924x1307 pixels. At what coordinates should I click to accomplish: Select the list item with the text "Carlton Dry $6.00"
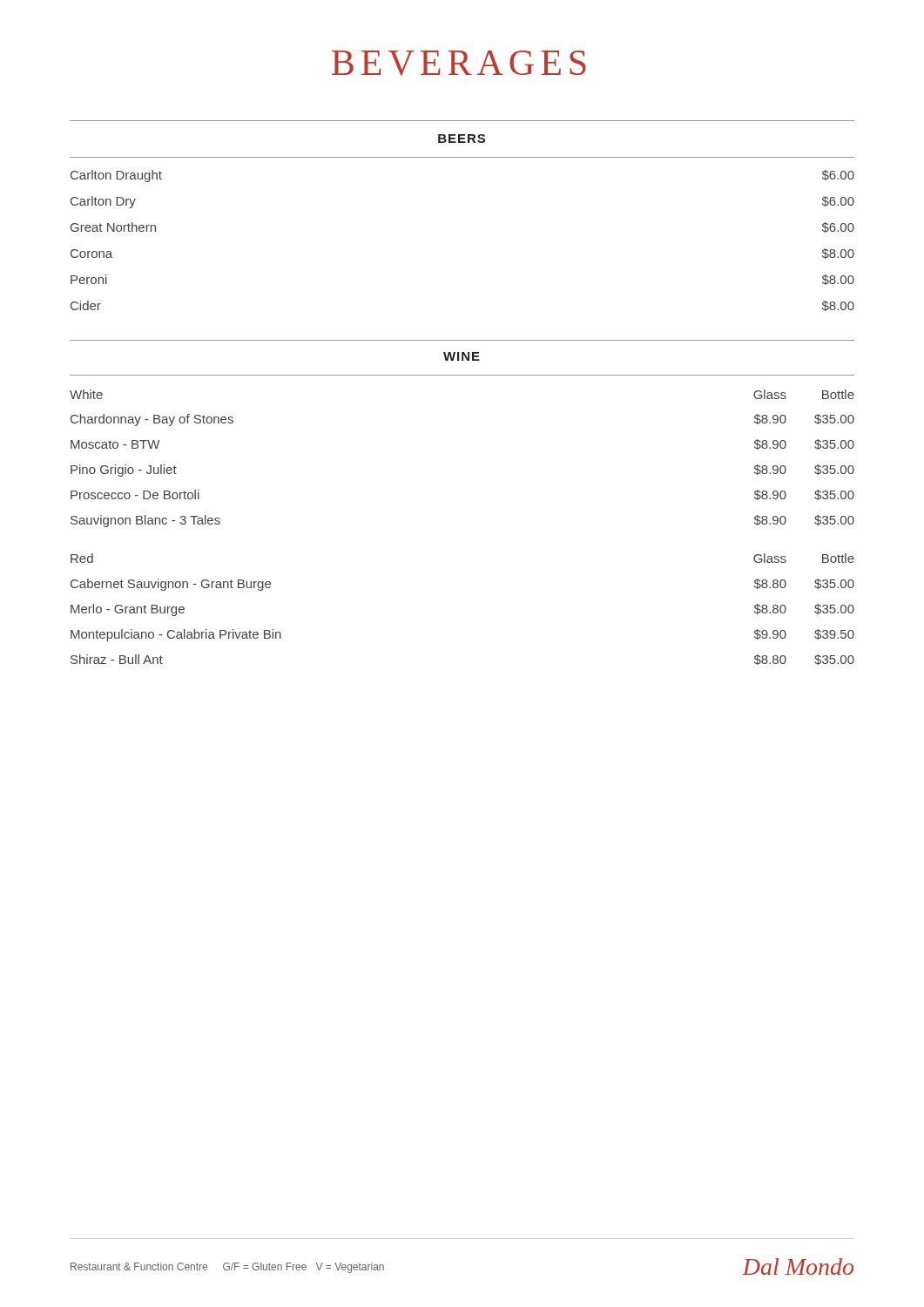(98, 202)
